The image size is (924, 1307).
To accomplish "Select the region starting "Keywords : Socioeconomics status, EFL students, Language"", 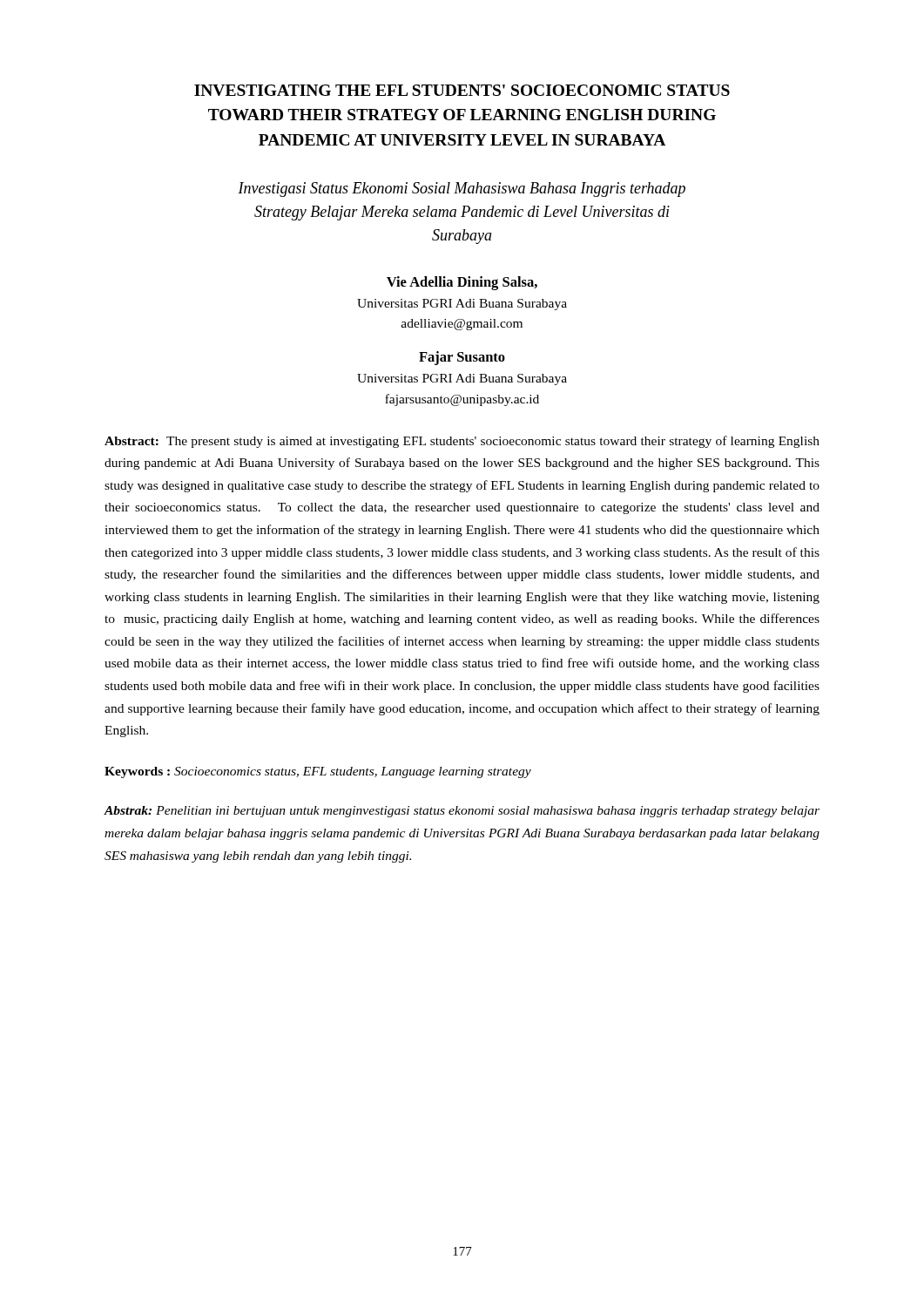I will click(462, 771).
